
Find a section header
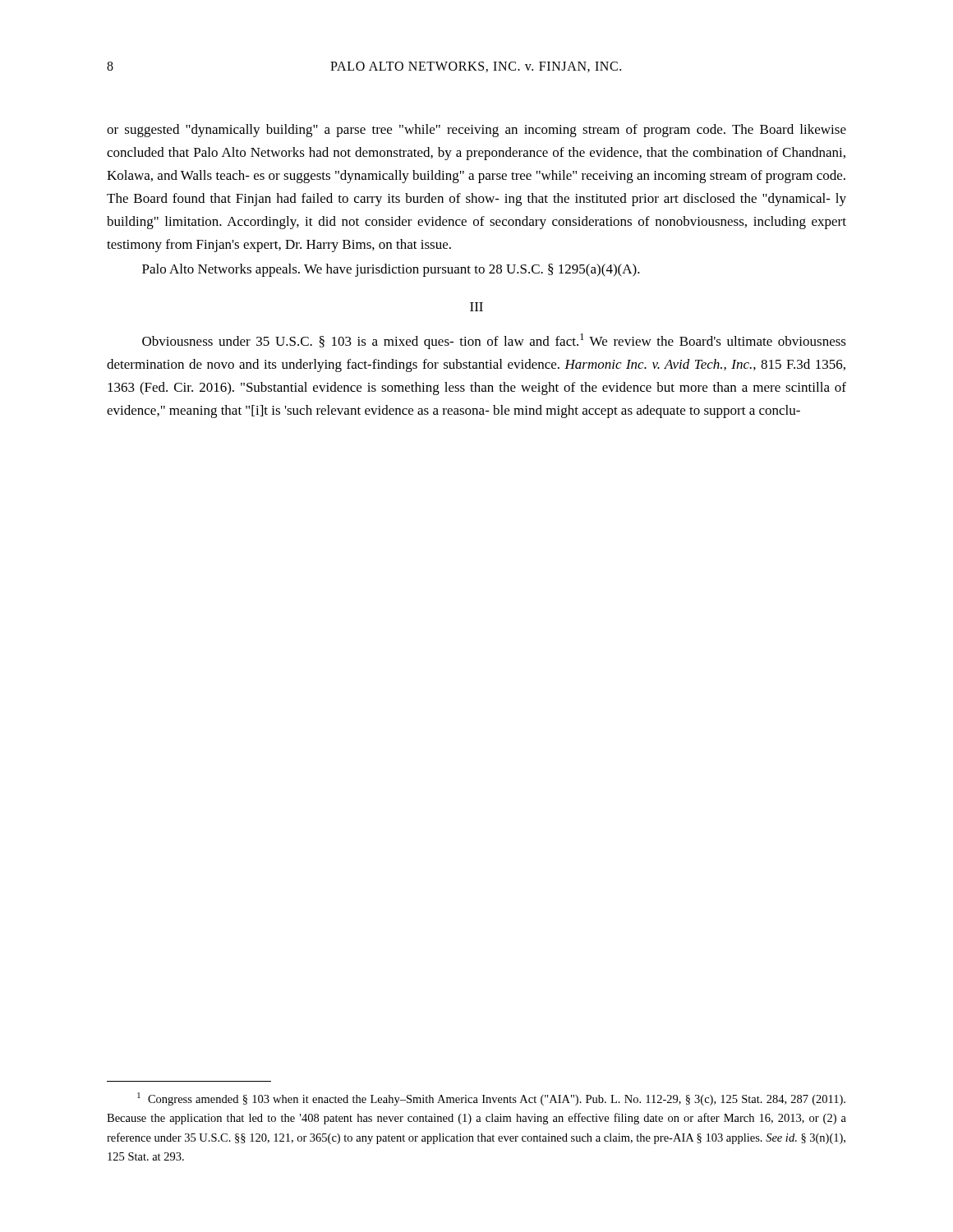[476, 307]
